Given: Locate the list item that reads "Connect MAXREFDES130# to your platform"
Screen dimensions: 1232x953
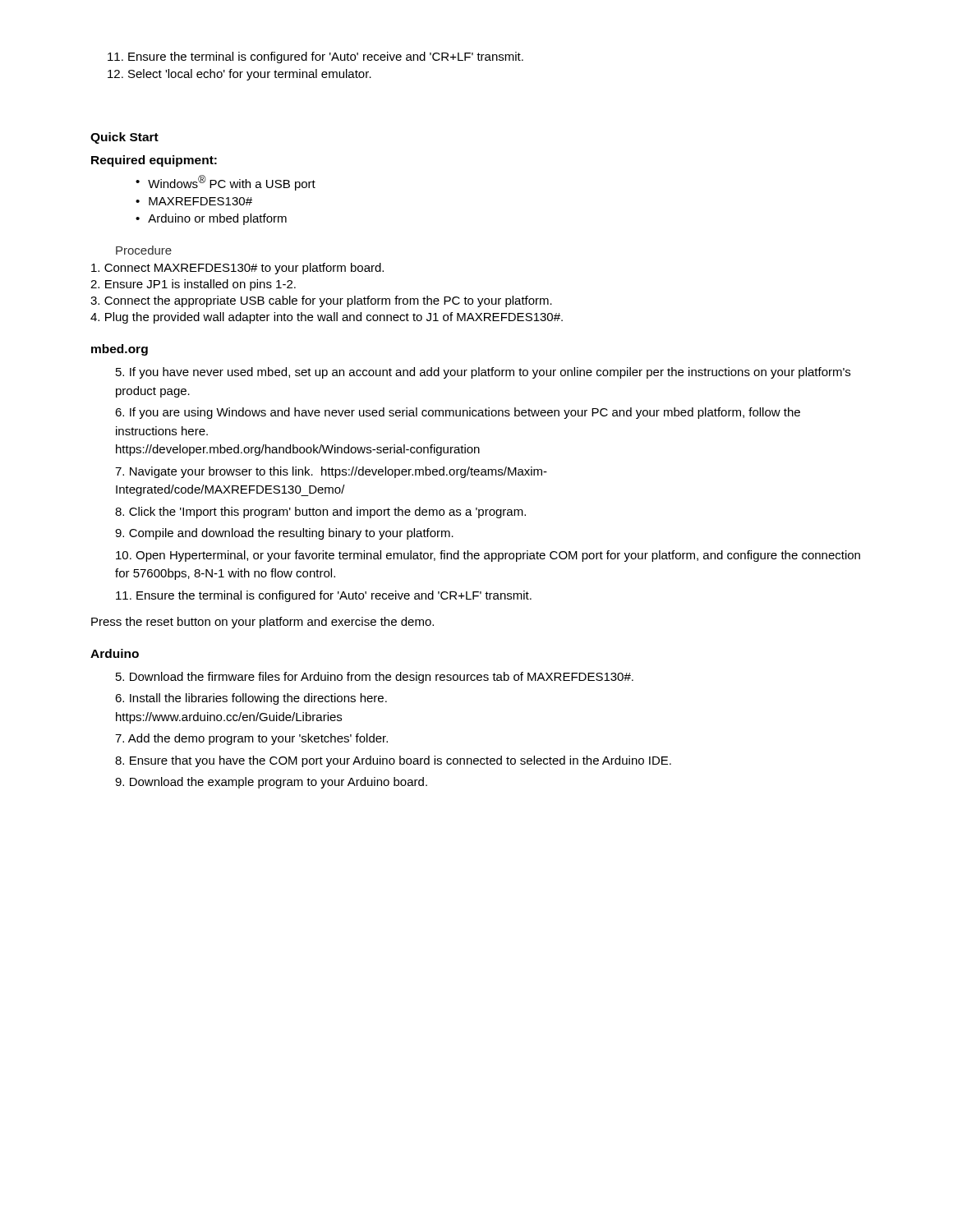Looking at the screenshot, I should tap(238, 267).
